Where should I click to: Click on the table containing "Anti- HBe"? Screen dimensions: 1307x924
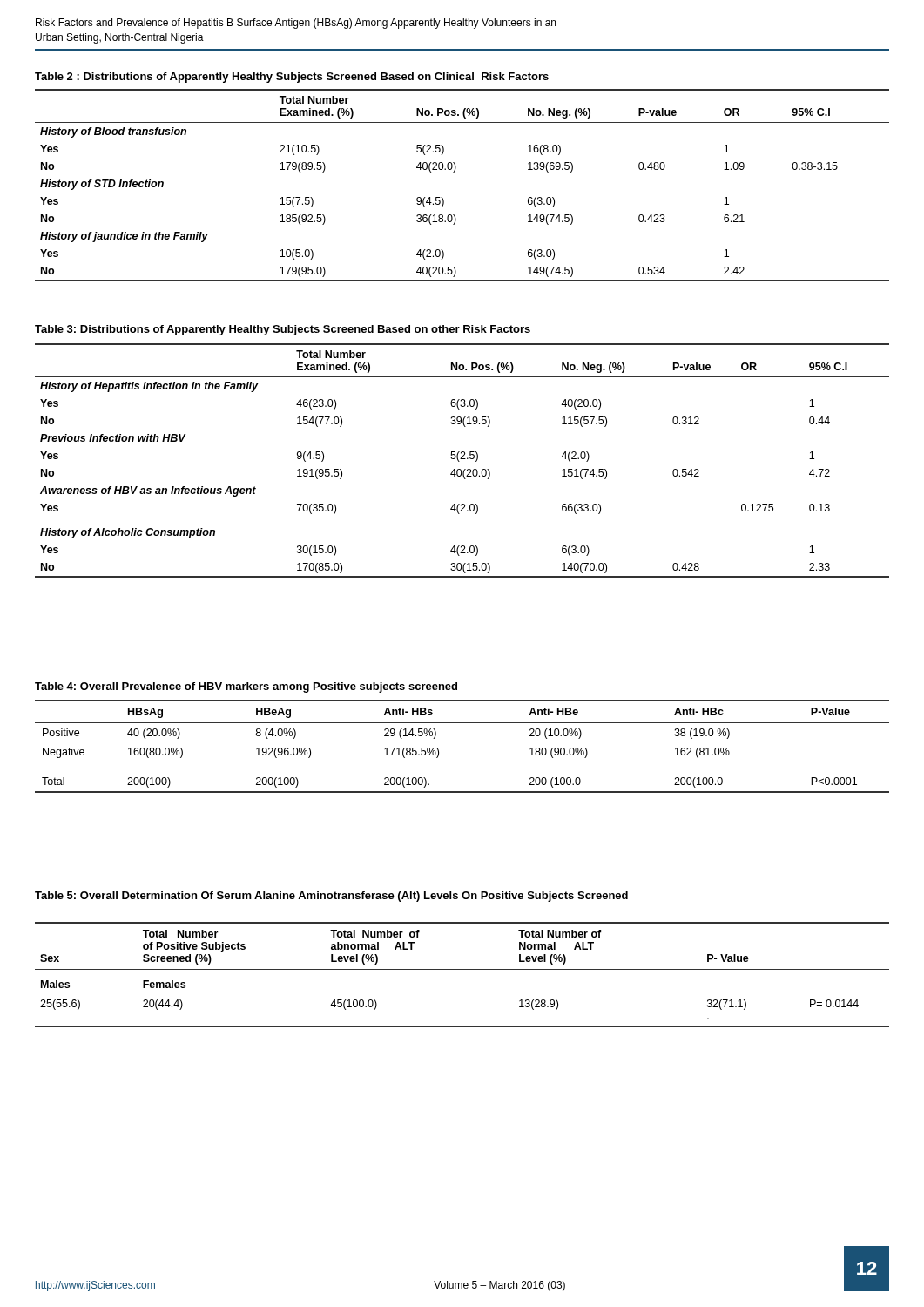tap(462, 746)
